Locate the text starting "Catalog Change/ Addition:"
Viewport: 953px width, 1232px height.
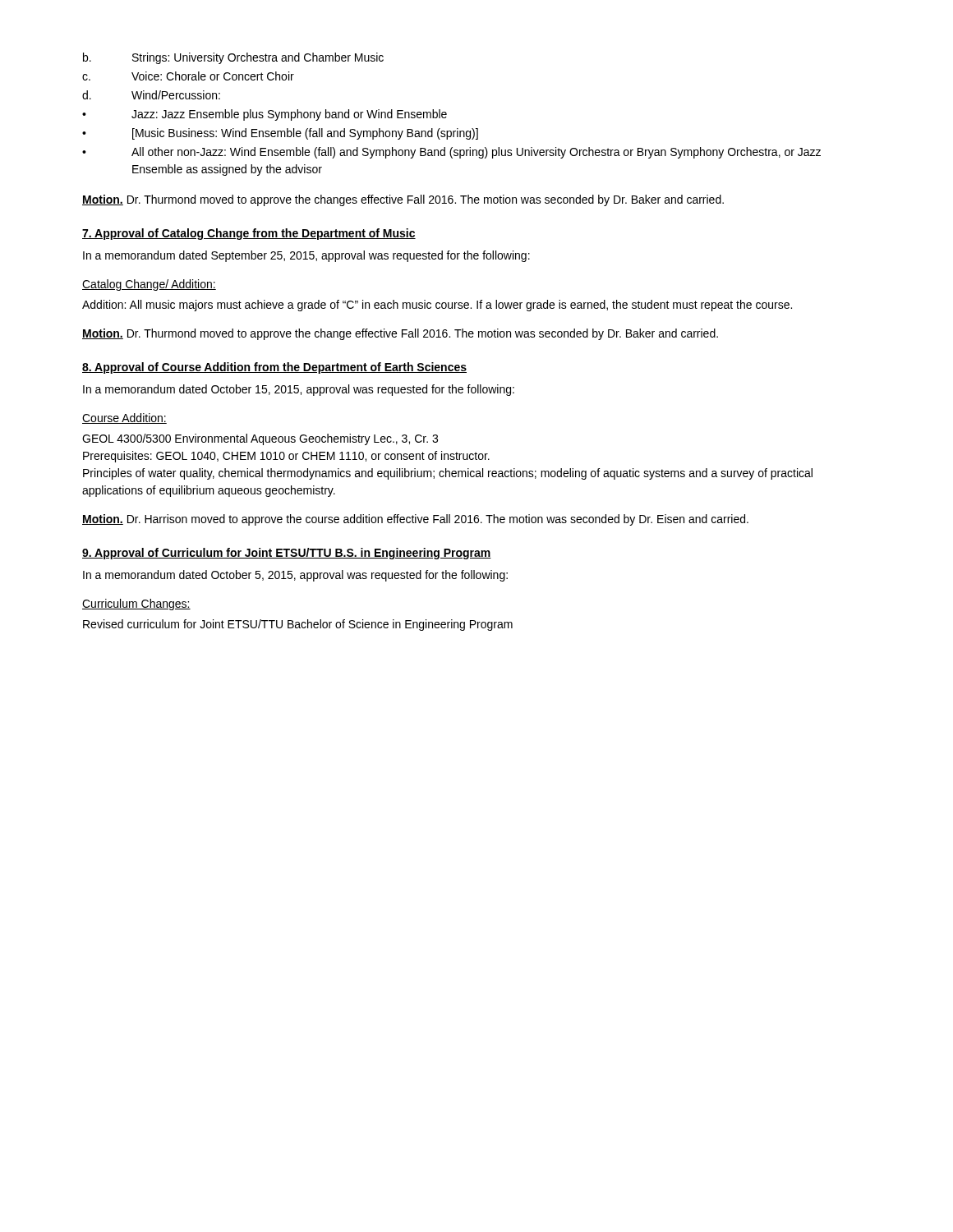(x=149, y=284)
